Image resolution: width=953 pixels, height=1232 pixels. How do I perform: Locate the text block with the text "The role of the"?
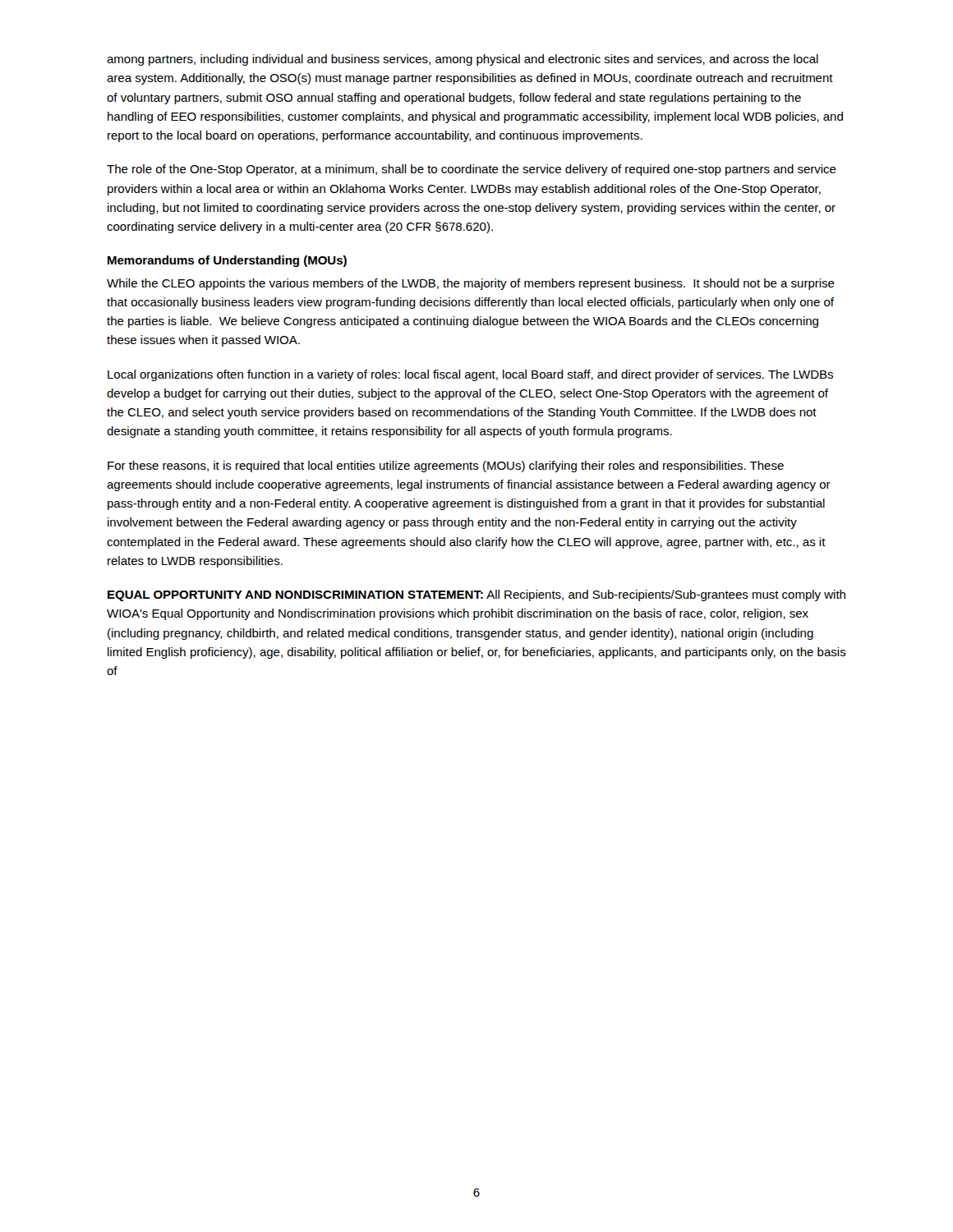pos(472,198)
